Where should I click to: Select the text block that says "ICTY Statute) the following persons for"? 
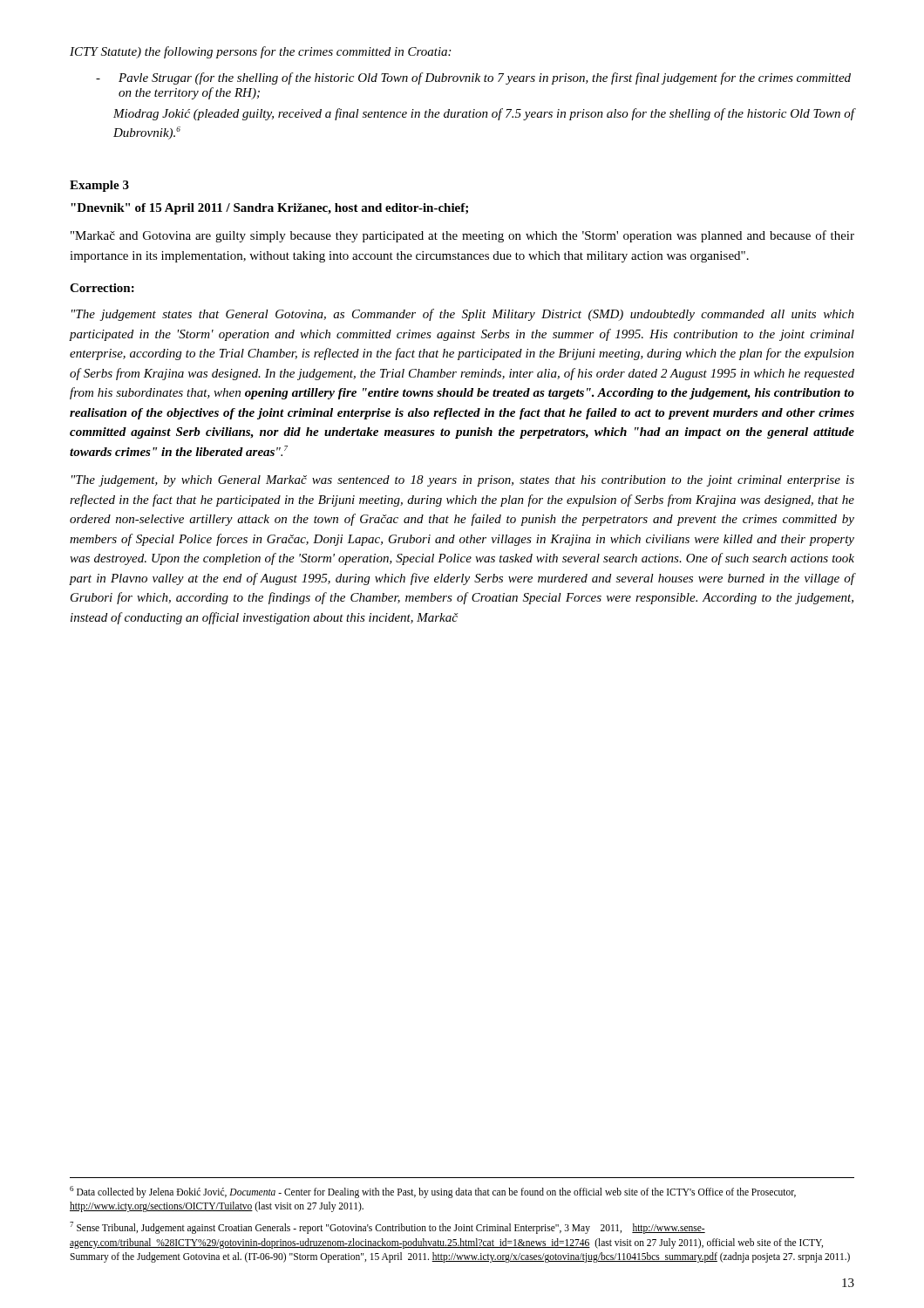click(261, 51)
